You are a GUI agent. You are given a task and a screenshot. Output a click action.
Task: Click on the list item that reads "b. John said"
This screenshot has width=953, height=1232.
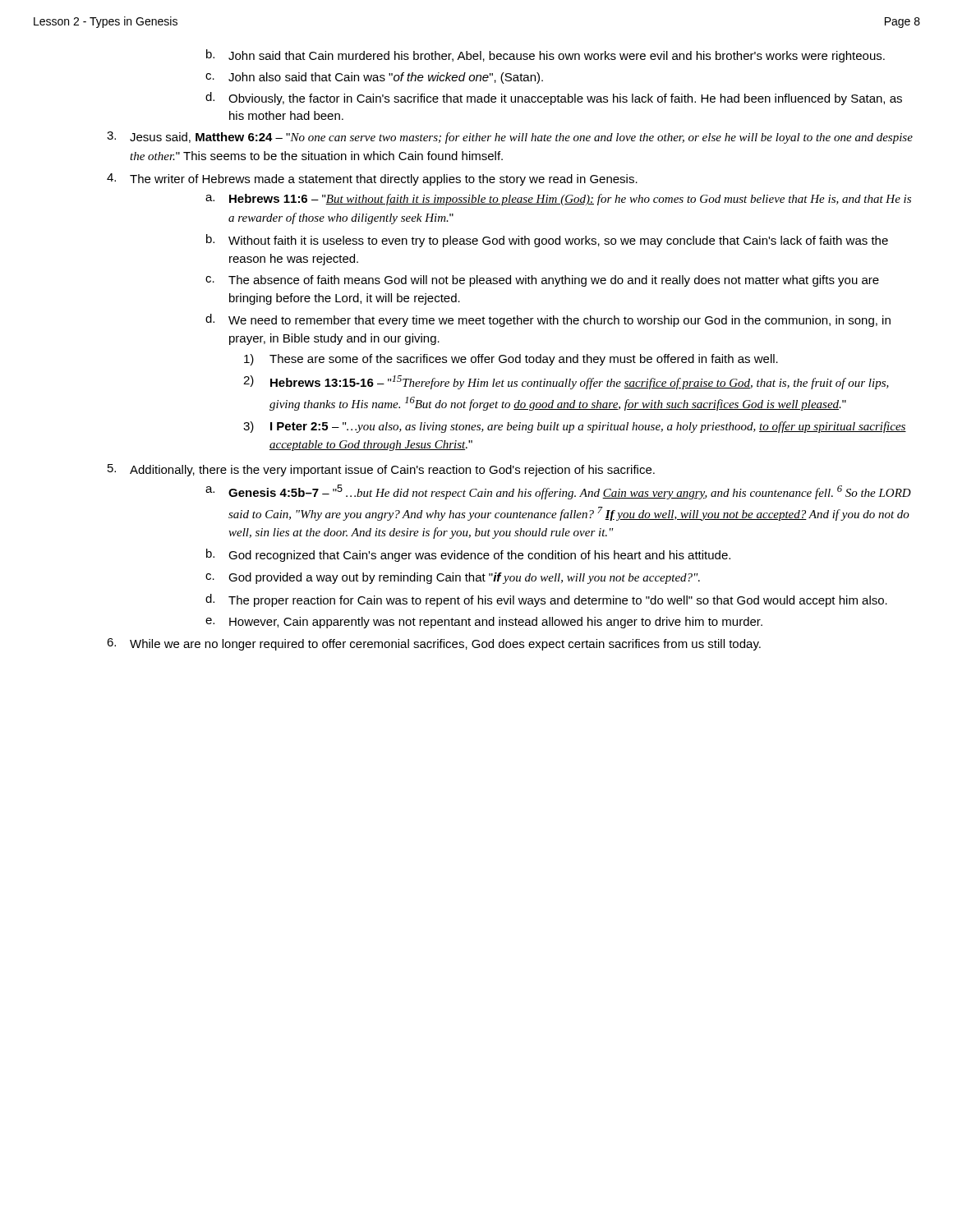coord(563,56)
